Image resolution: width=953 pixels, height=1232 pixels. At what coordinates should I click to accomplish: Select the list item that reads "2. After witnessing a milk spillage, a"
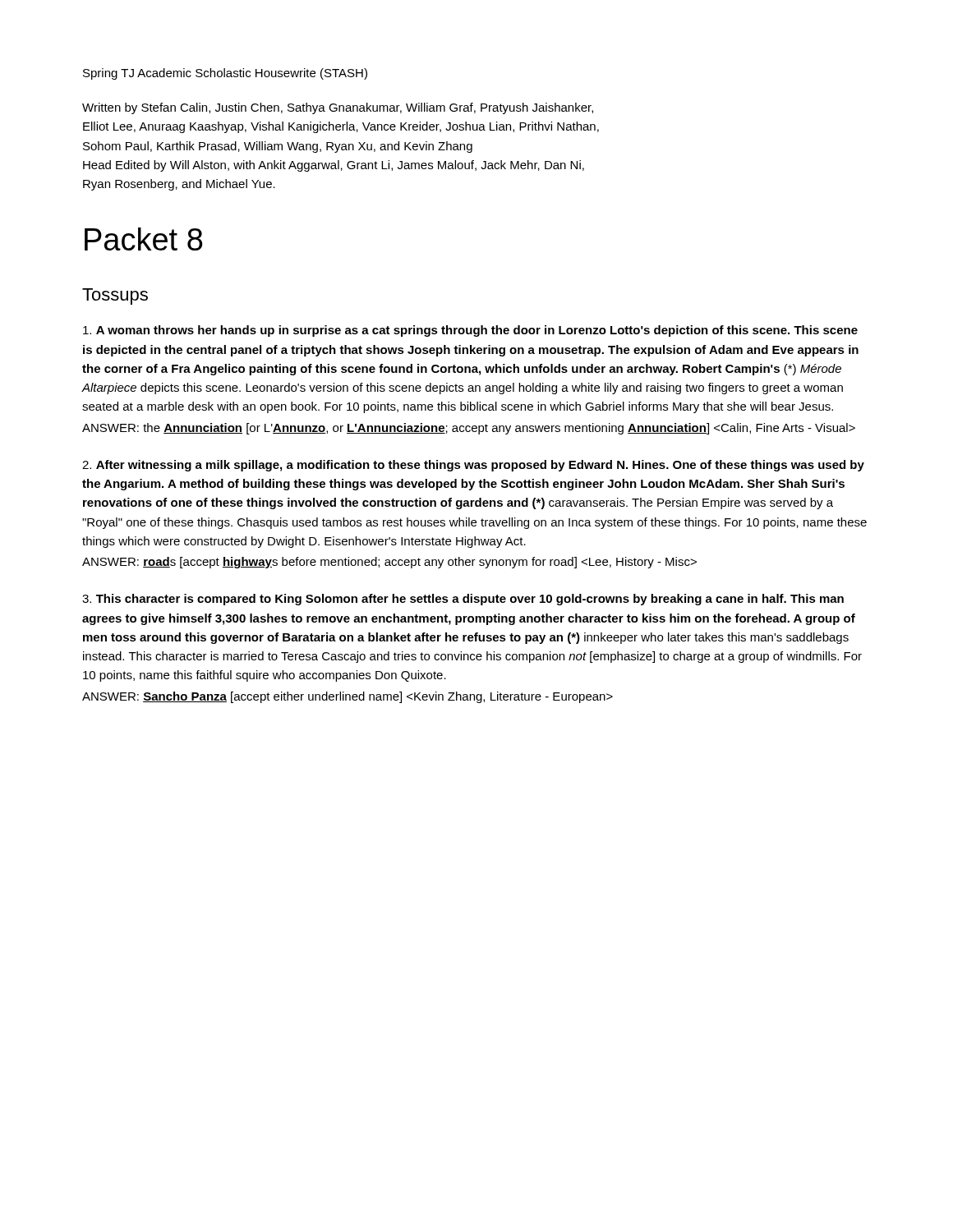(476, 513)
